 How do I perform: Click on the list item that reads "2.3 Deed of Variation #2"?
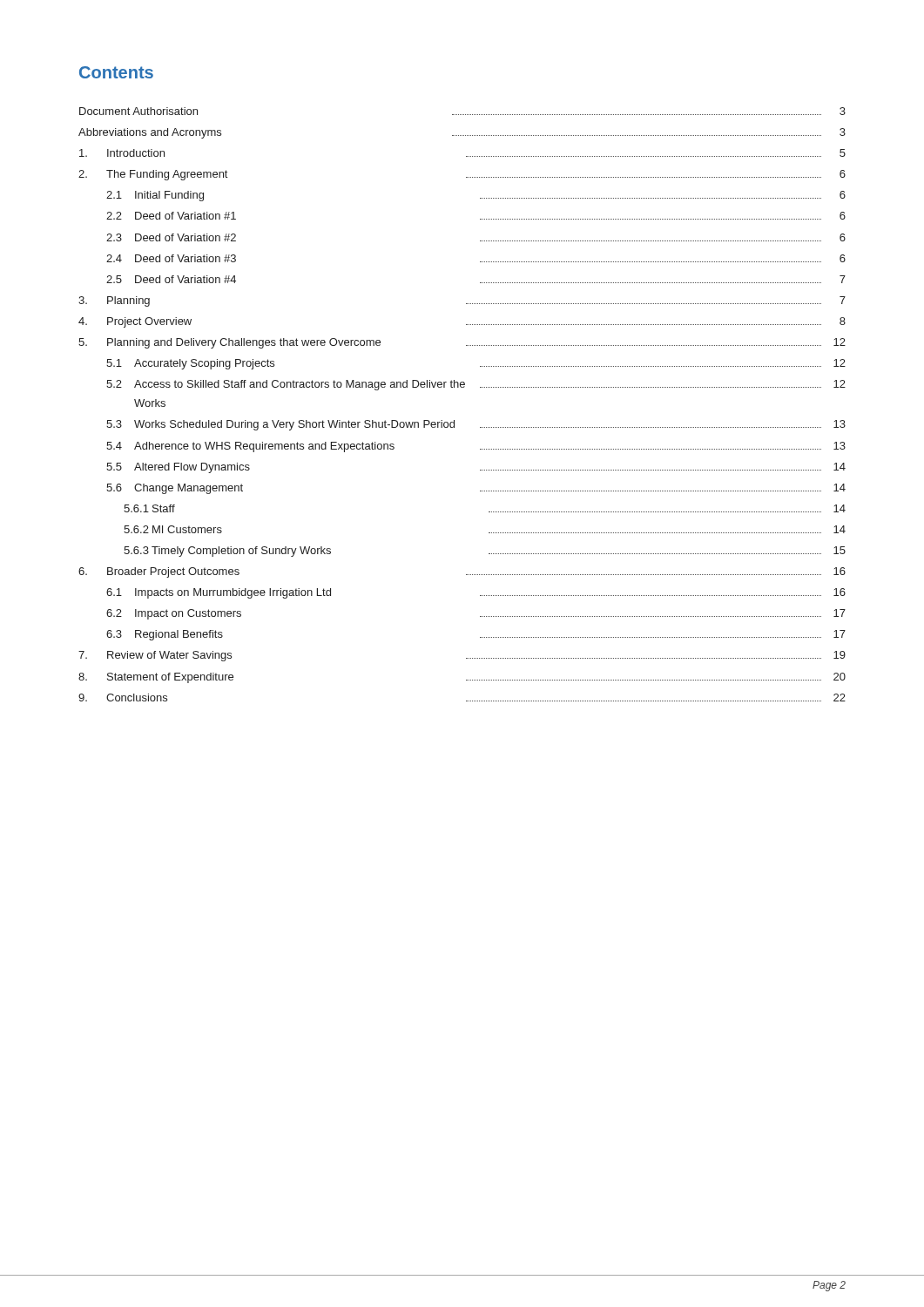point(476,238)
